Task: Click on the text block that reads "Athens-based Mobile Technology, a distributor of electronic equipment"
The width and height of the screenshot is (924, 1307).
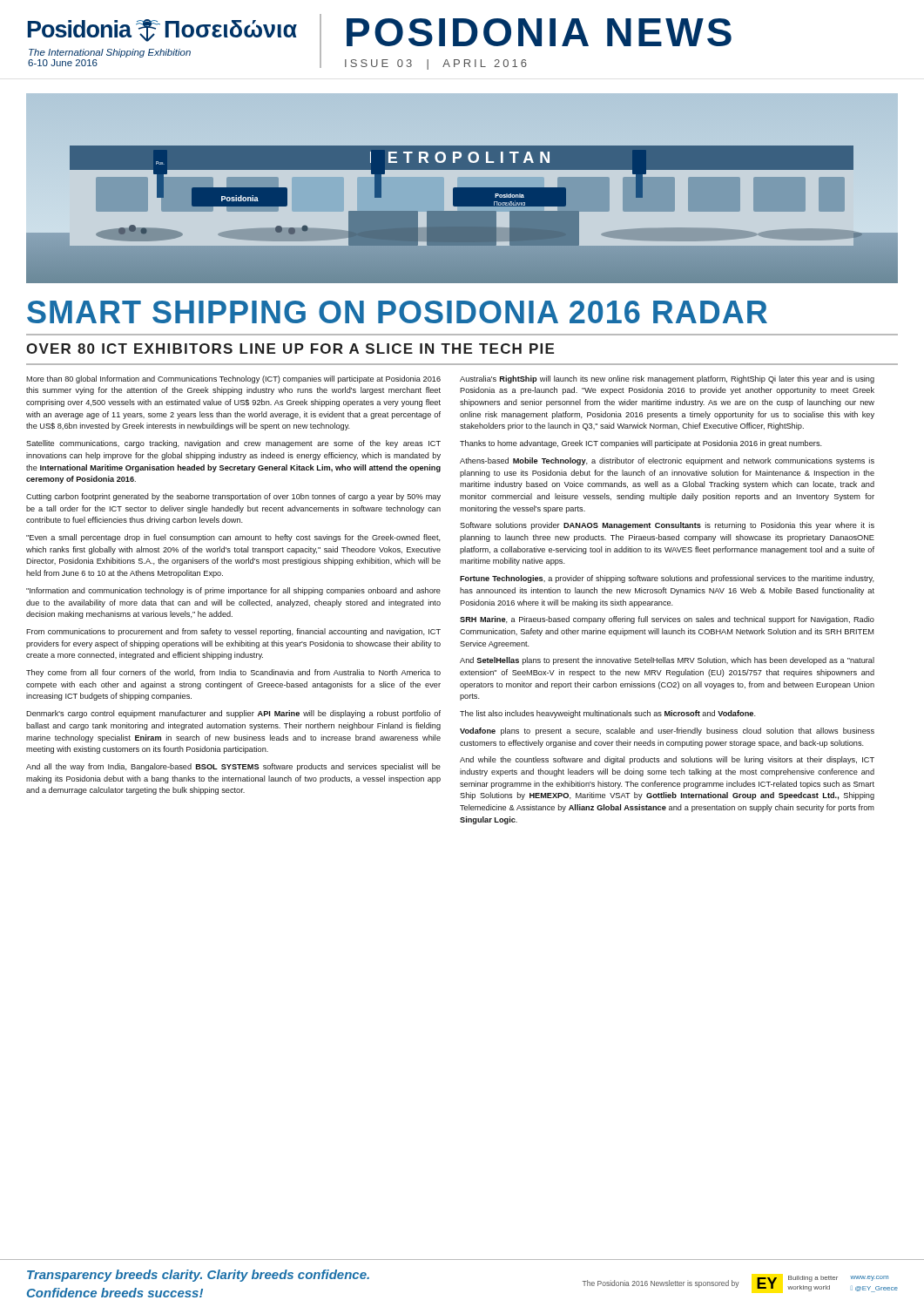Action: (x=667, y=485)
